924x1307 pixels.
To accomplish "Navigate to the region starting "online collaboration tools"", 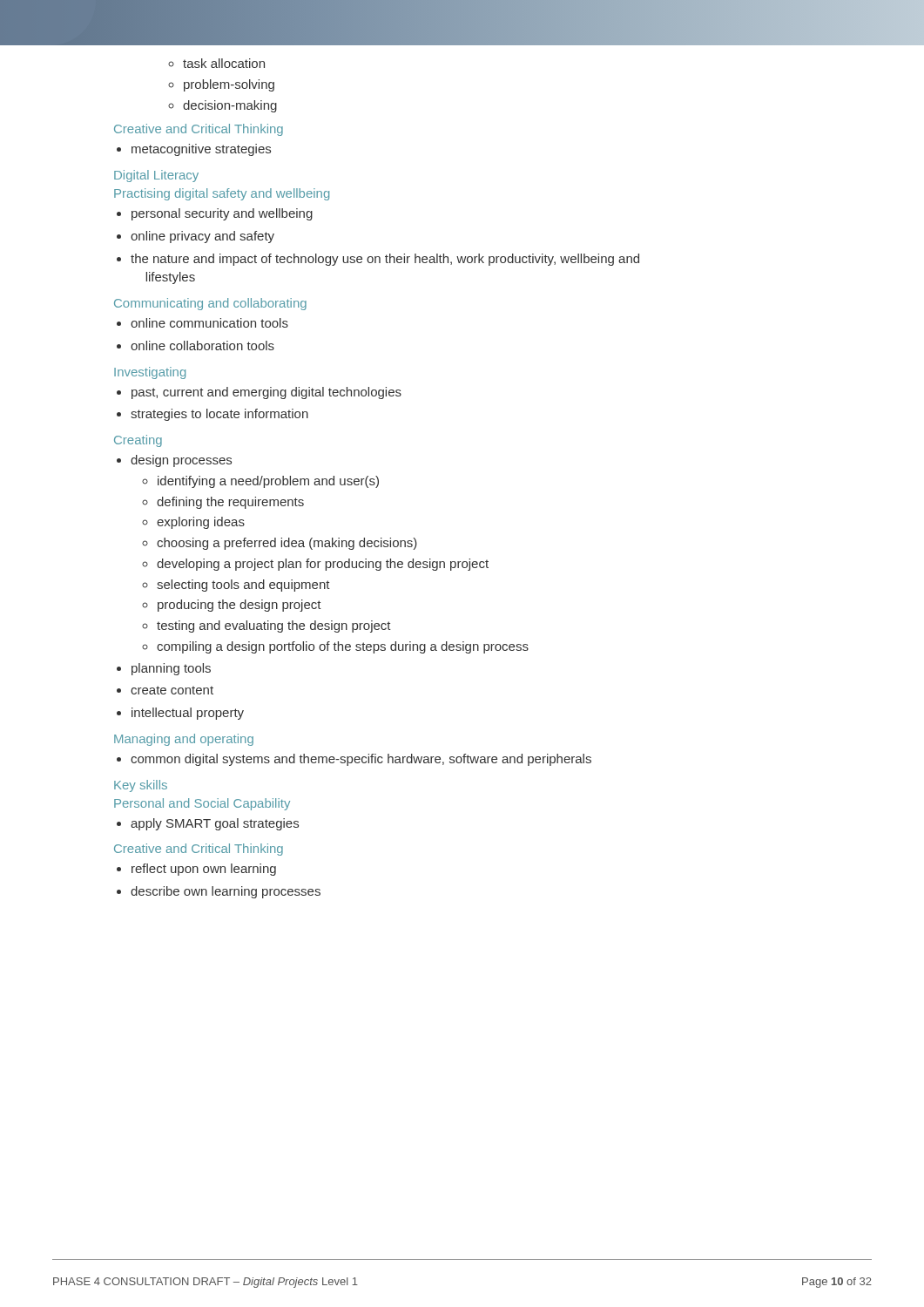I will pos(196,345).
